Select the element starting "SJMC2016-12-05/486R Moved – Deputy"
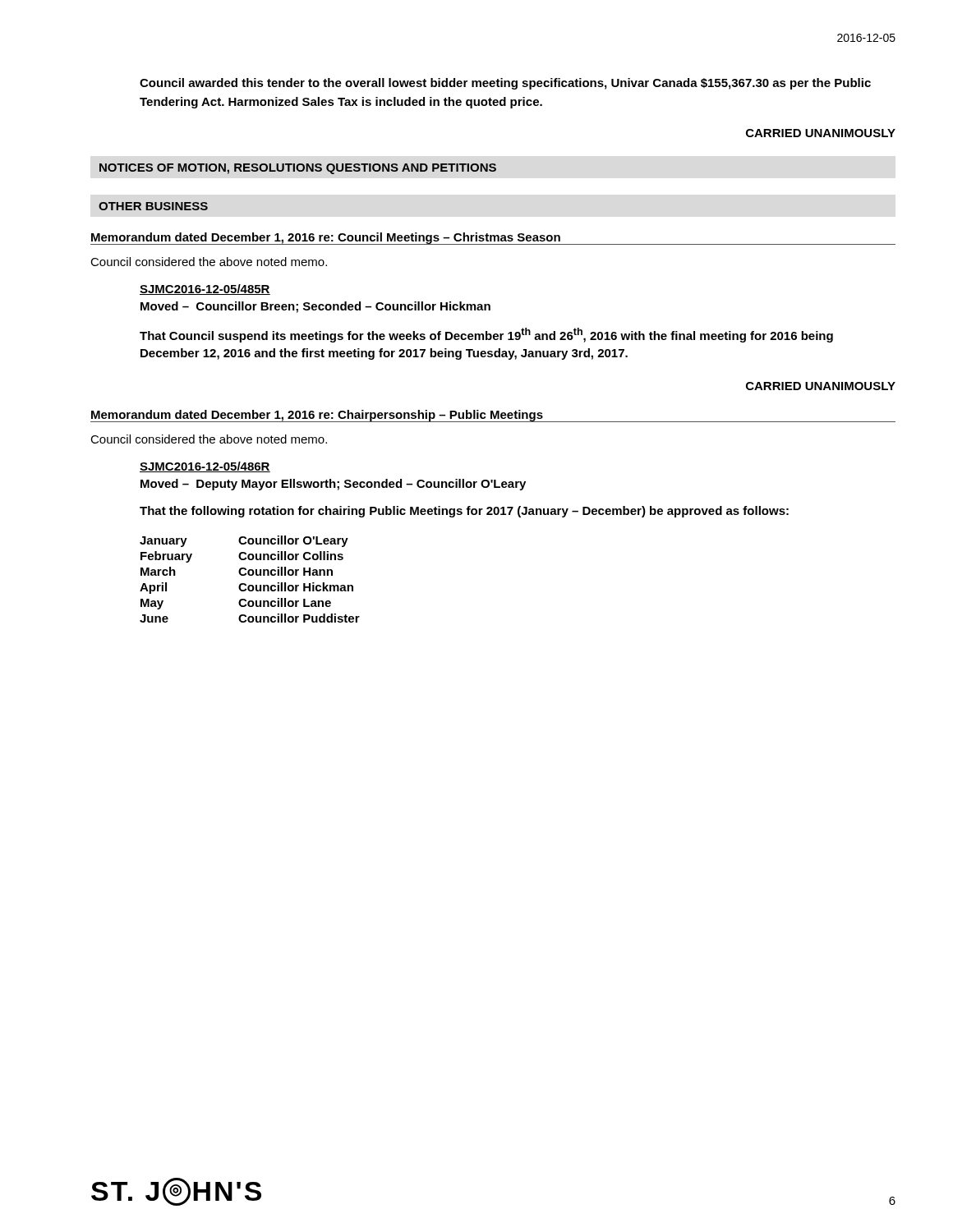Image resolution: width=953 pixels, height=1232 pixels. pos(518,474)
